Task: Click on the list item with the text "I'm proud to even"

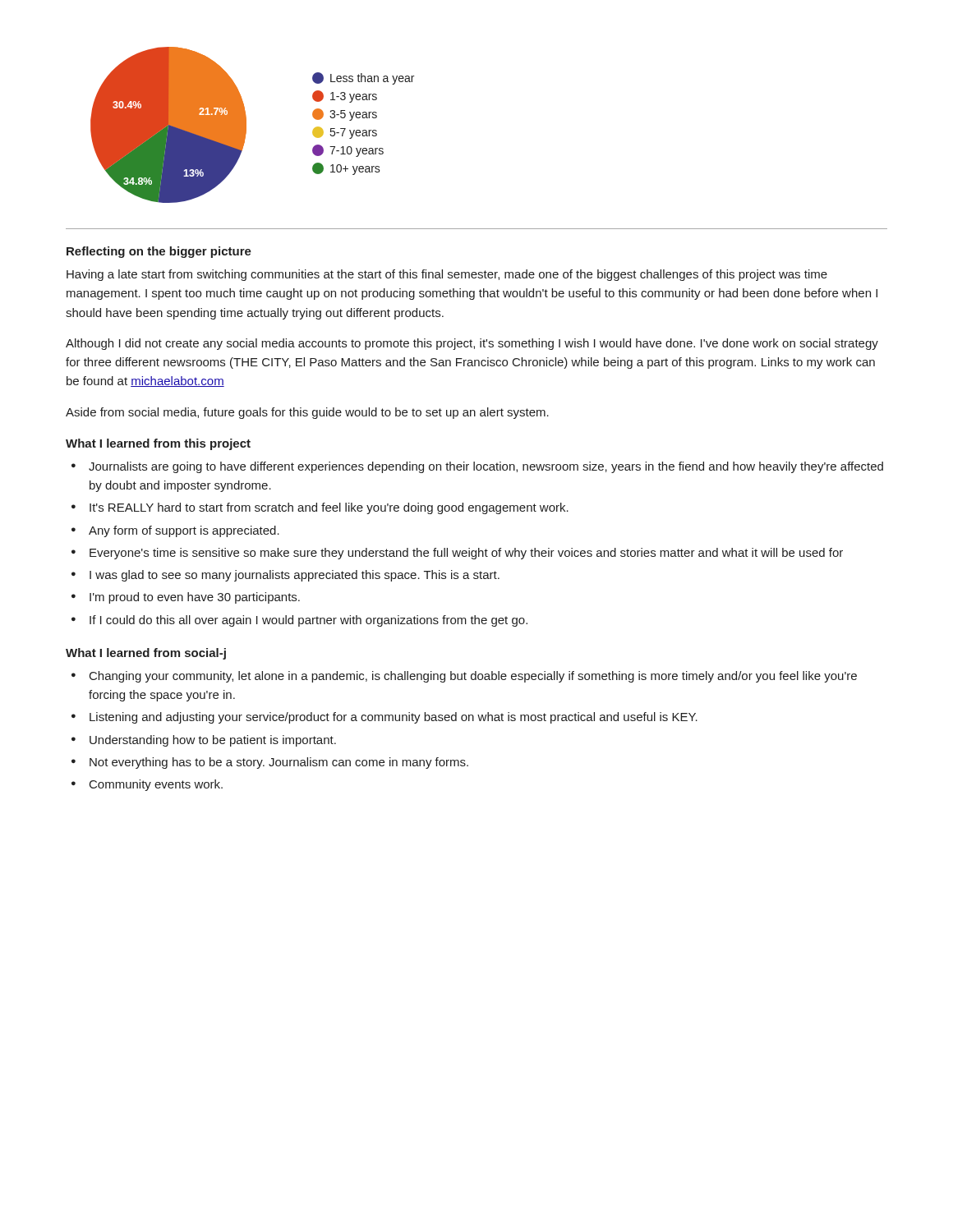Action: coord(195,597)
